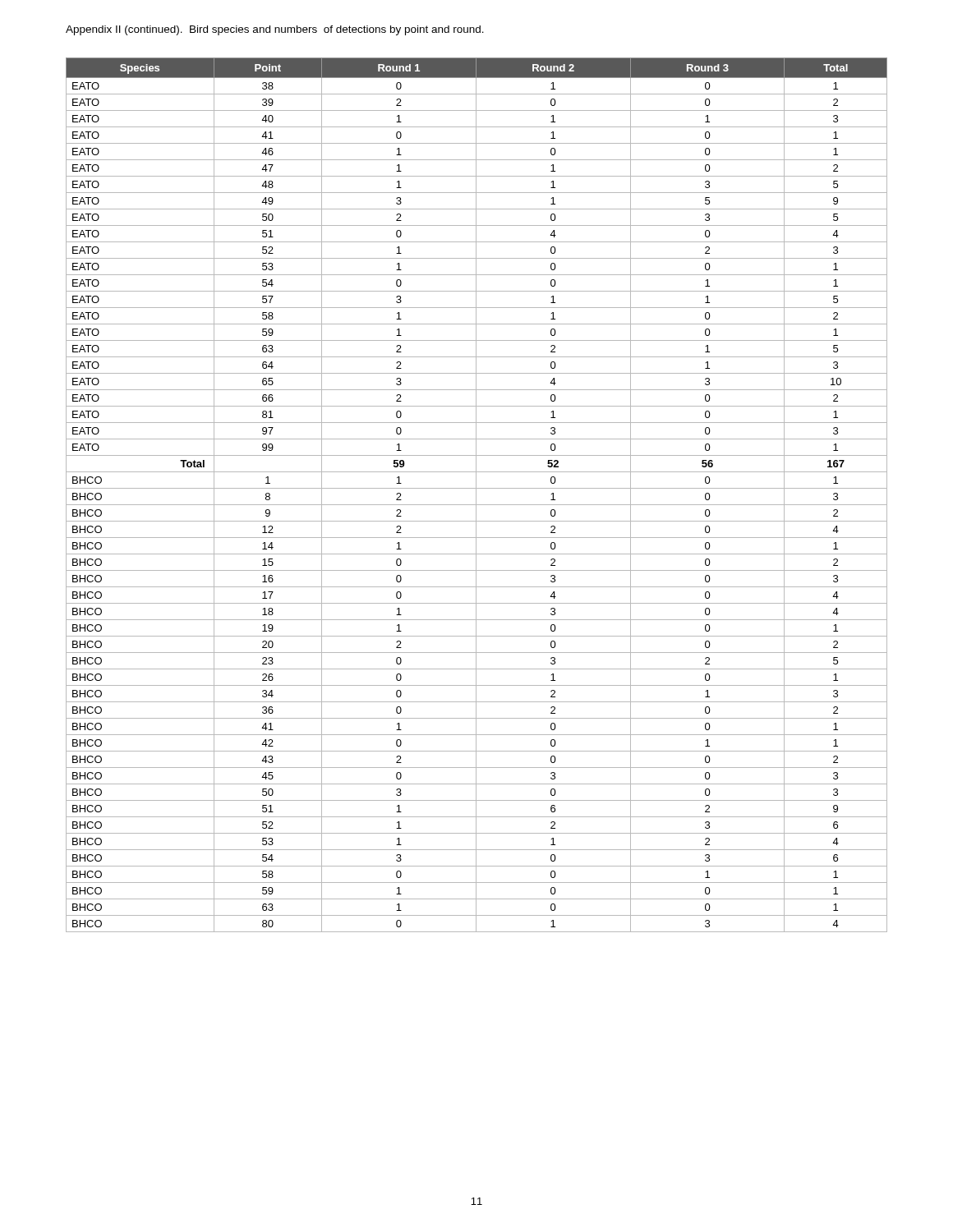Point to the region starting "Appendix II (continued)."
This screenshot has width=953, height=1232.
coord(275,29)
